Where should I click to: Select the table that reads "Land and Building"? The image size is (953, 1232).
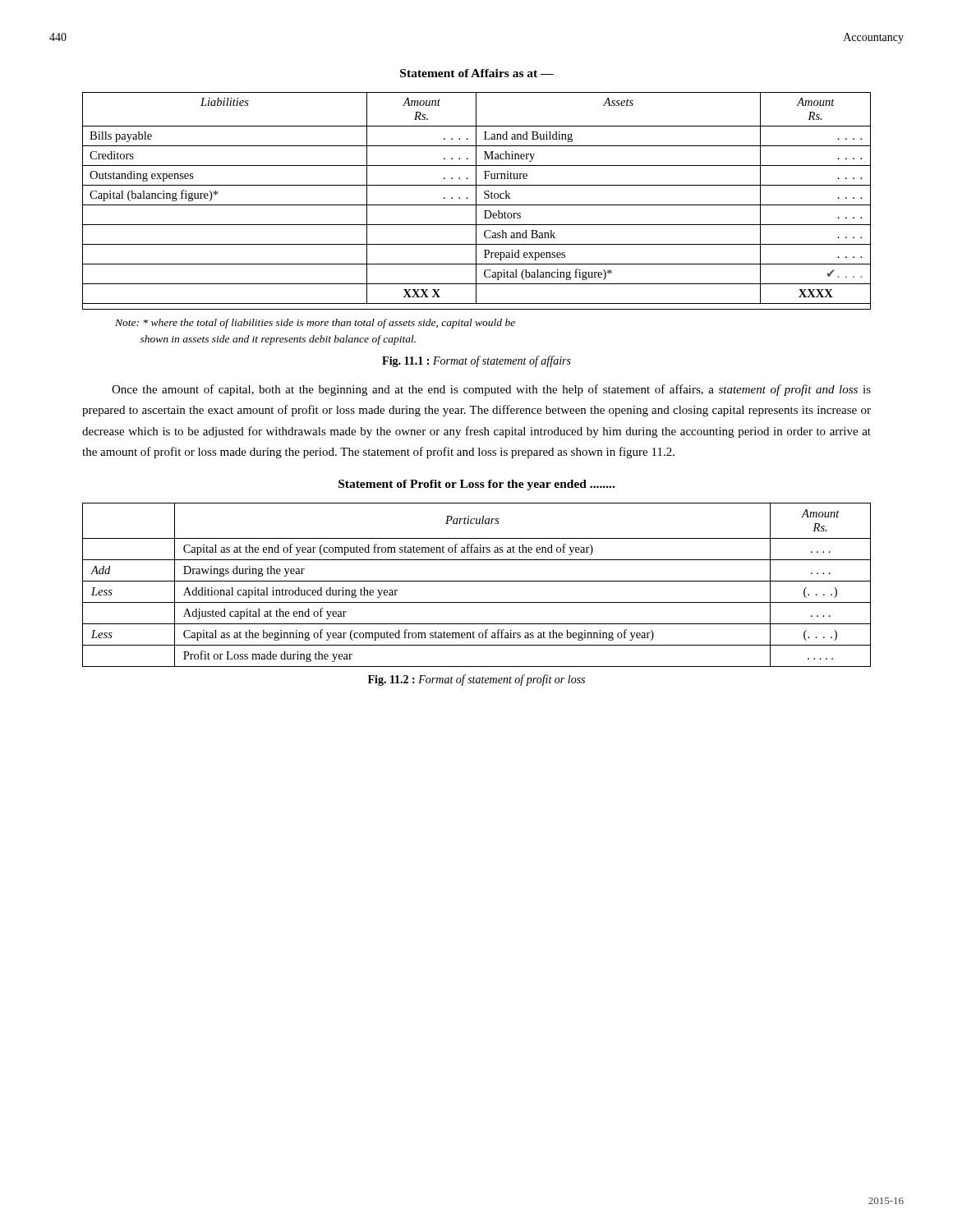pyautogui.click(x=476, y=201)
